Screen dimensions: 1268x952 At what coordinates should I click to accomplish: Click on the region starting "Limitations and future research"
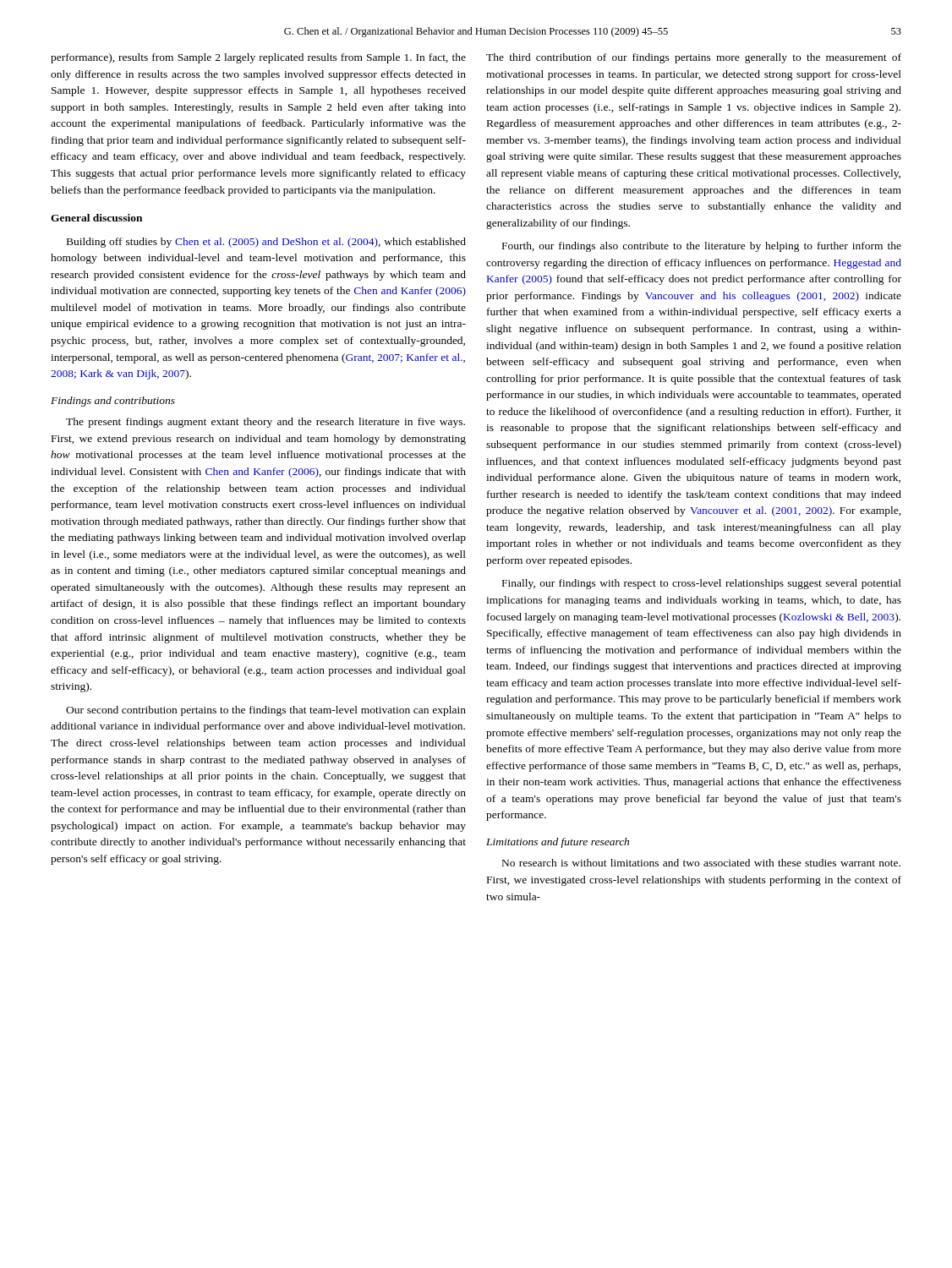tap(558, 841)
